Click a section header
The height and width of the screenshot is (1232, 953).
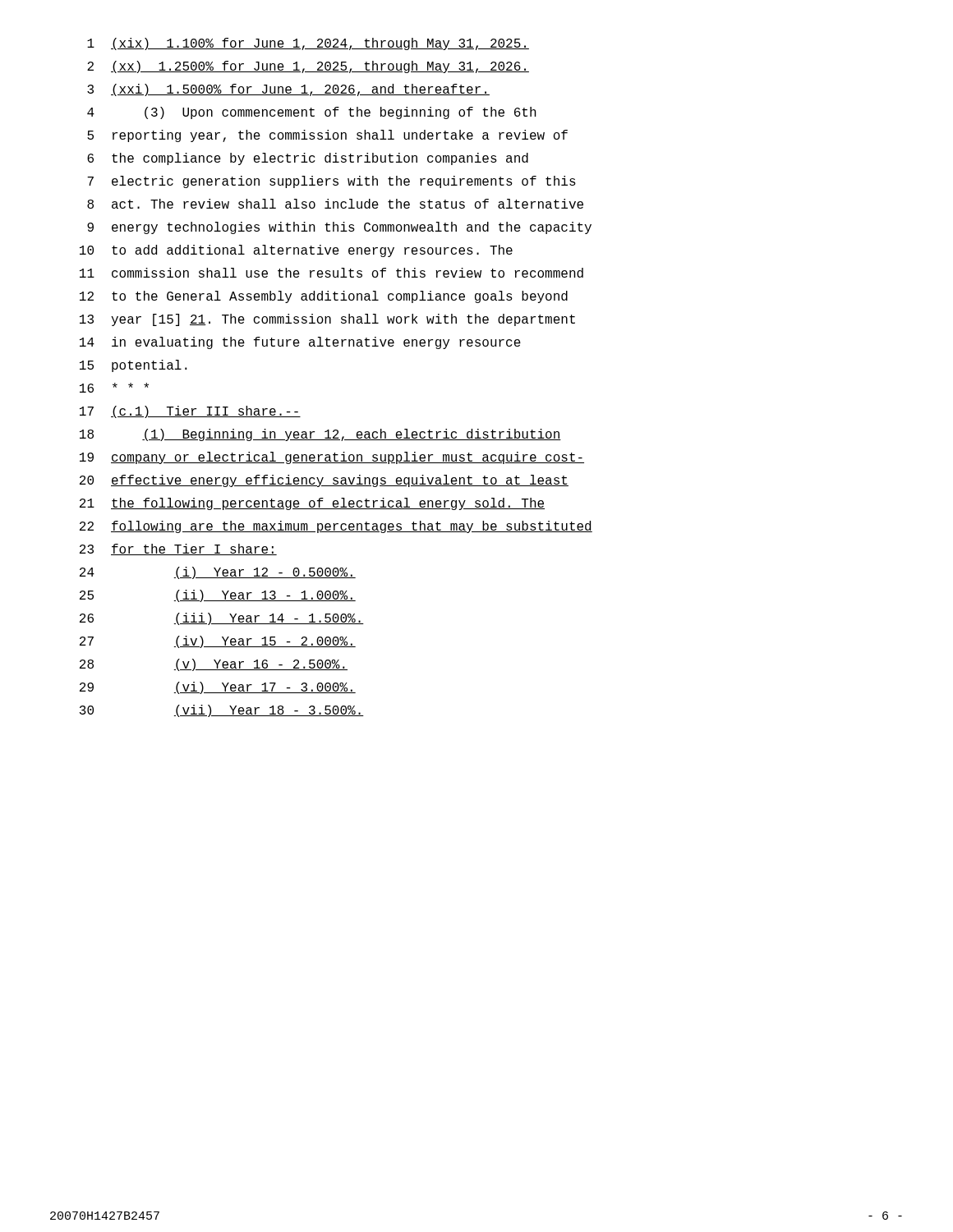coord(476,412)
